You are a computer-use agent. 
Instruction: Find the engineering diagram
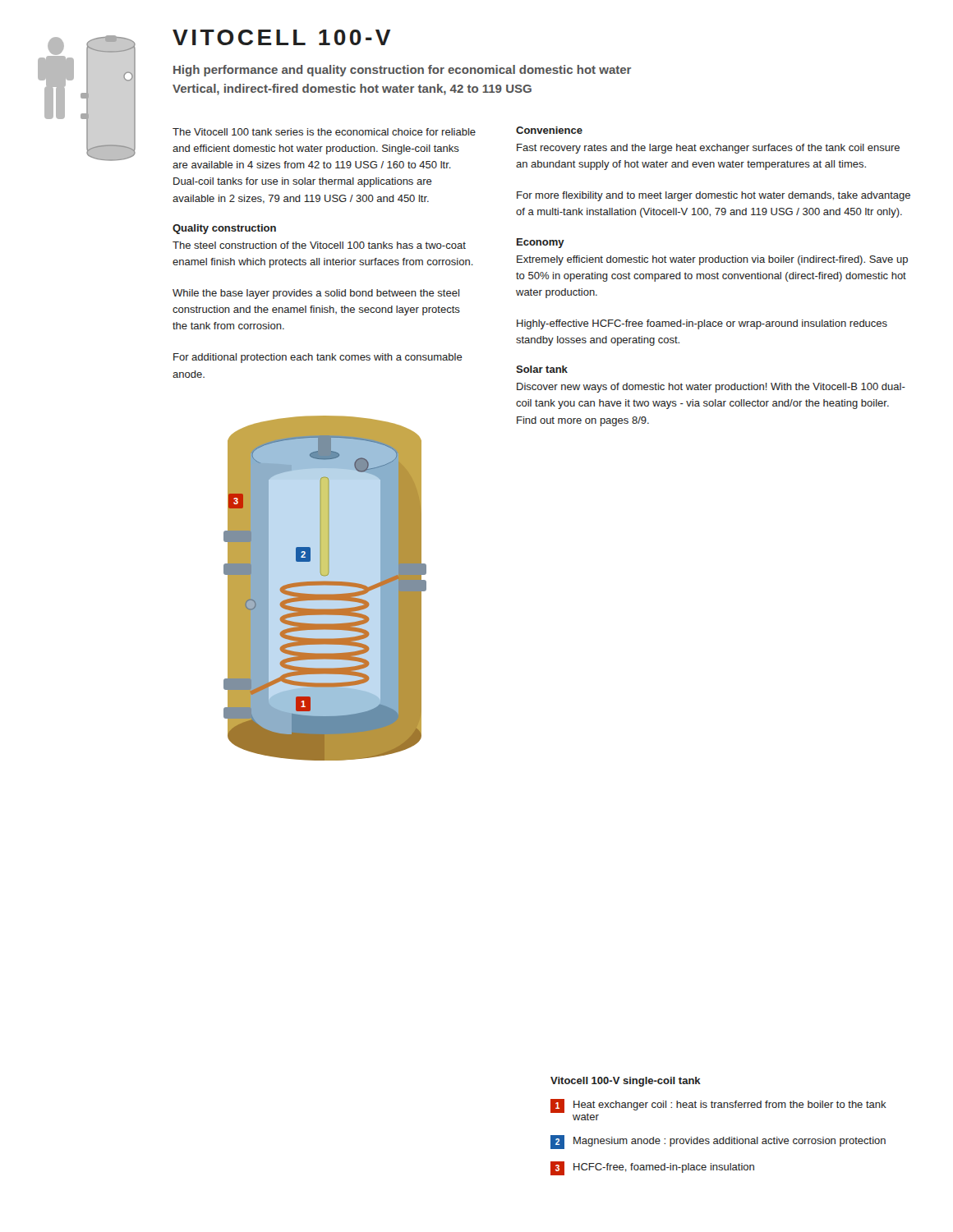(x=324, y=584)
